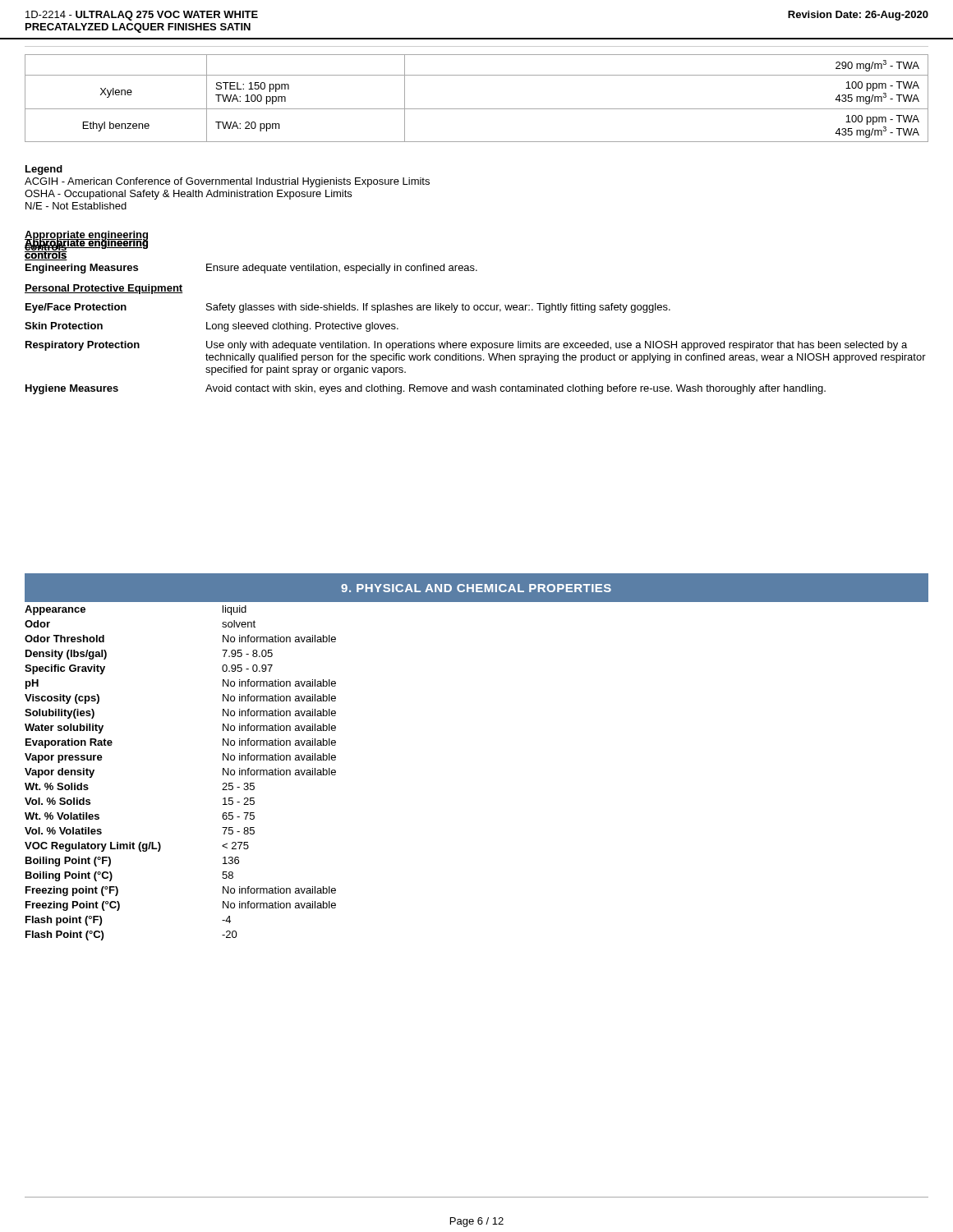Find the passage starting "Personal Protective Equipment"
Screen dimensions: 1232x953
coord(104,288)
